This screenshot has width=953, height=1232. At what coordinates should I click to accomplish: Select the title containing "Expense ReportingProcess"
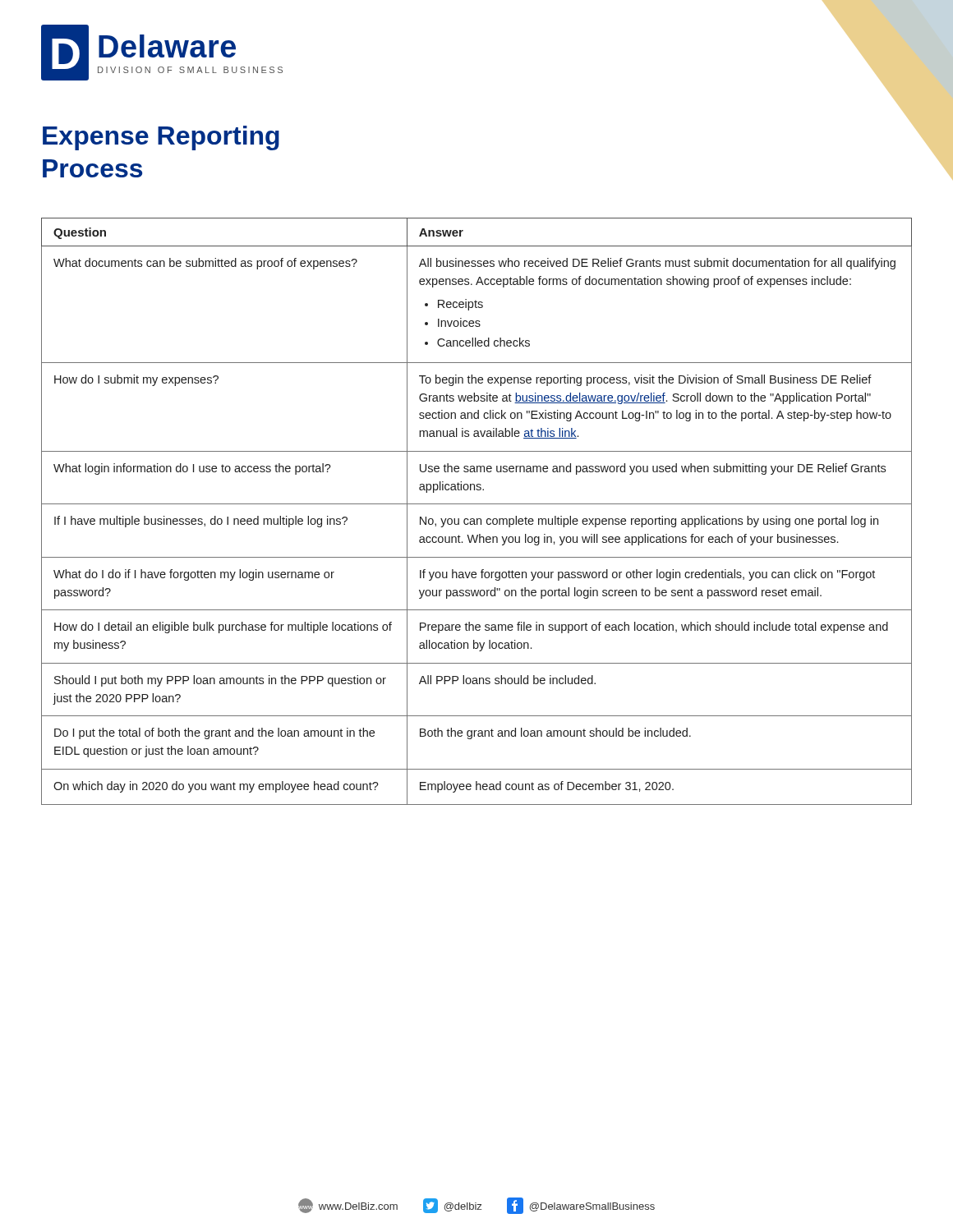coord(161,152)
